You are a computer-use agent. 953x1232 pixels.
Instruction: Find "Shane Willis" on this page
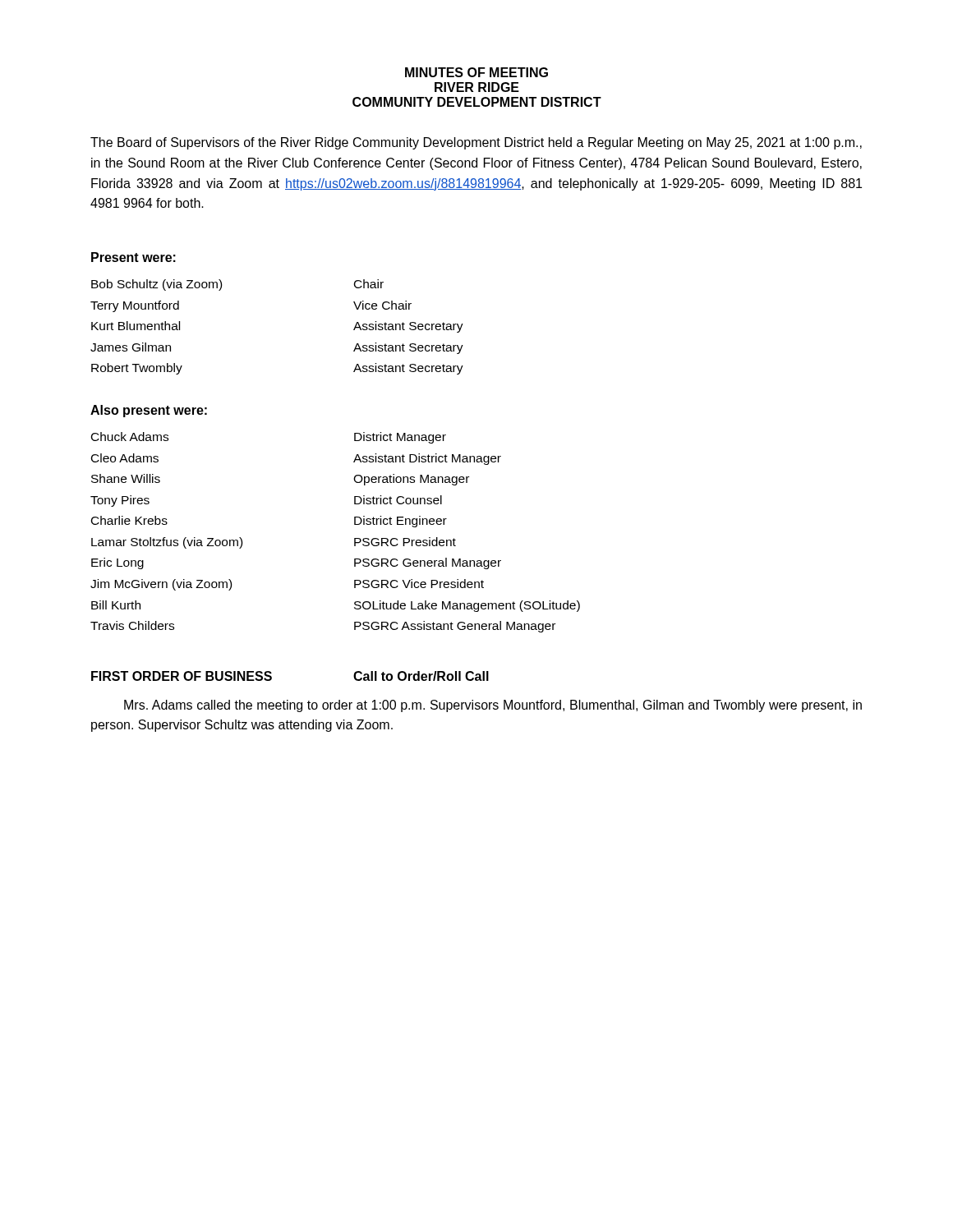[x=125, y=479]
